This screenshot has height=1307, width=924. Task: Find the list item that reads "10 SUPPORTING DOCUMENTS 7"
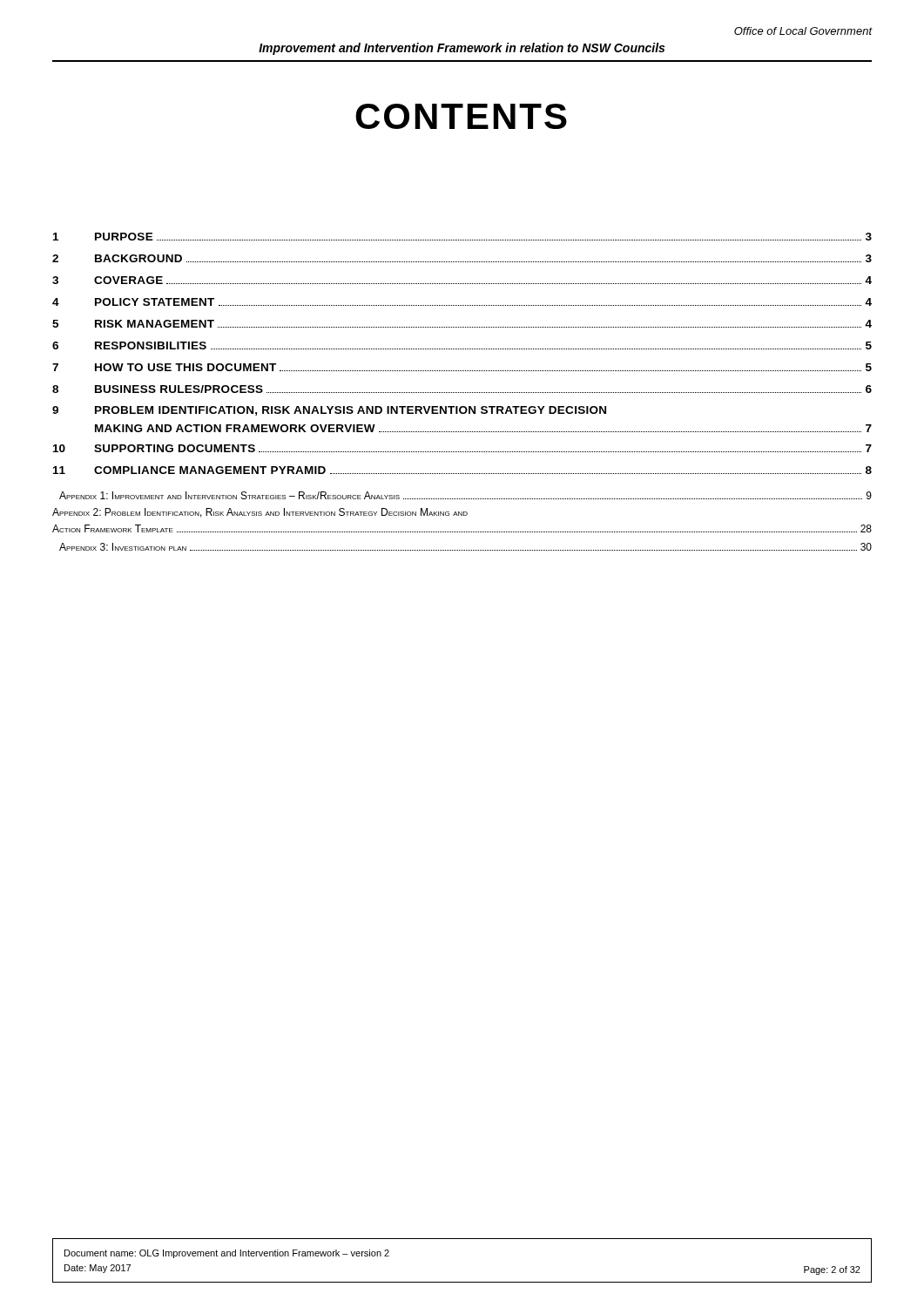point(462,449)
